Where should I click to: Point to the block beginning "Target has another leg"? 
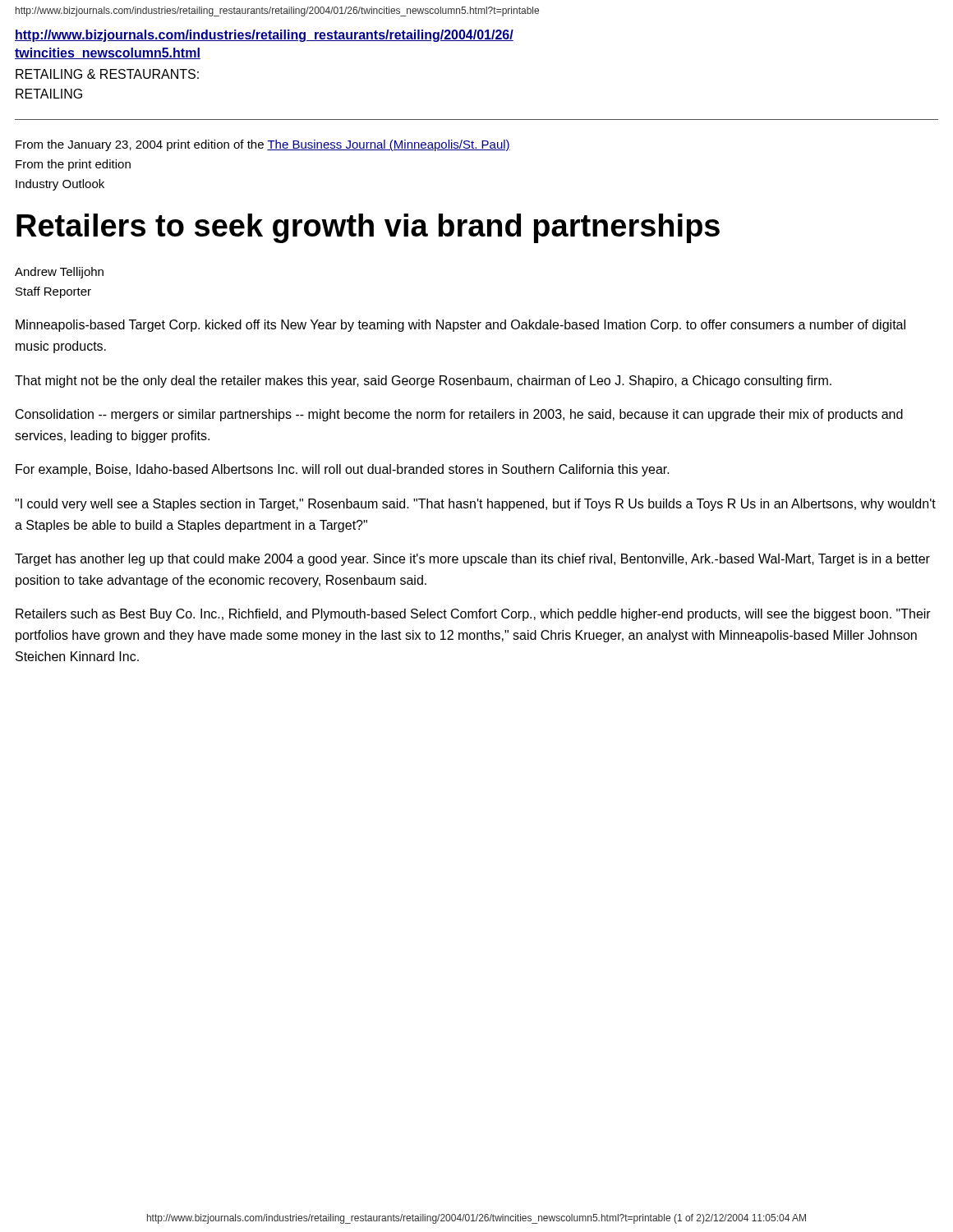coord(472,570)
